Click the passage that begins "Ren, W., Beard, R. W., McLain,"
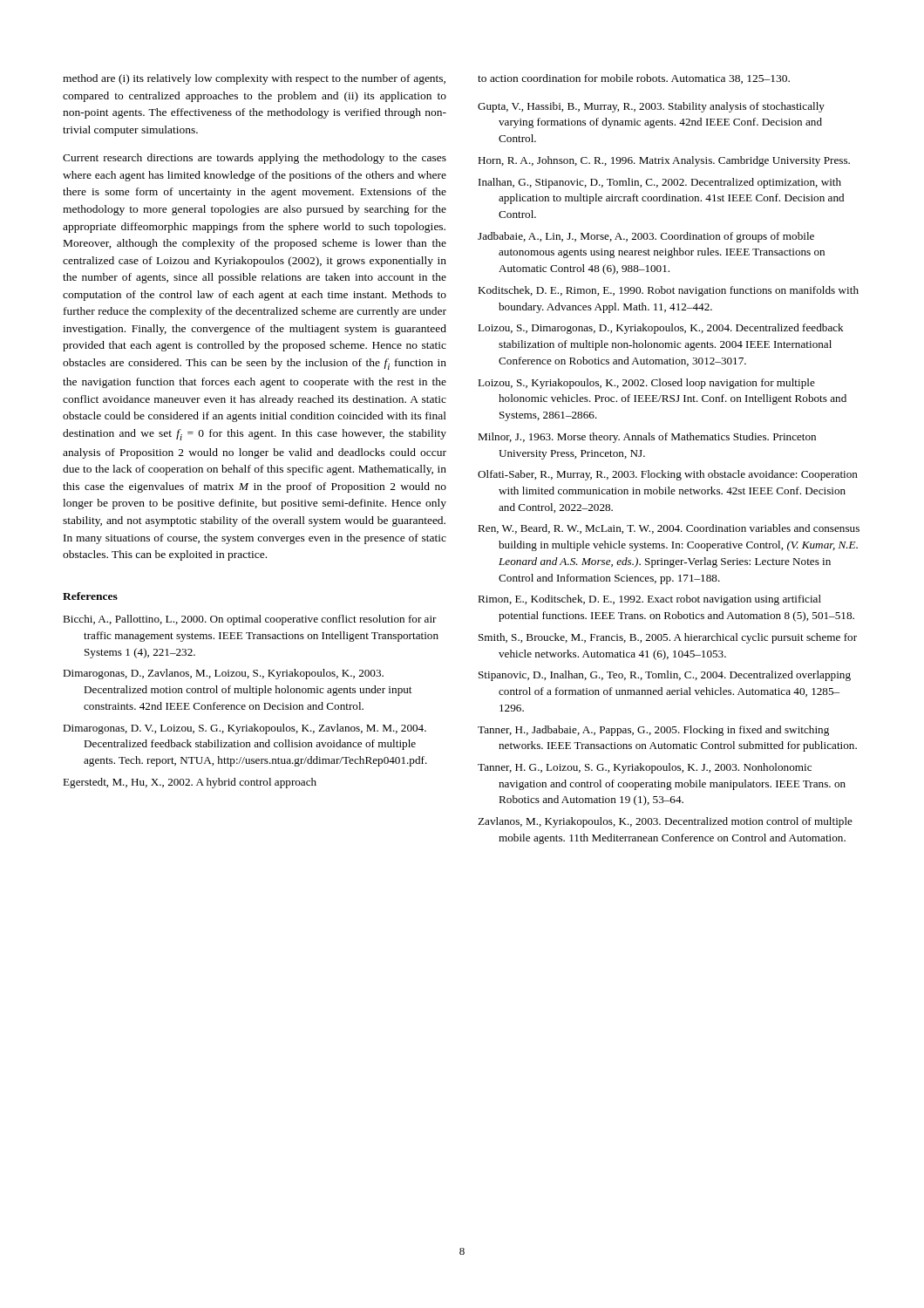 pos(669,553)
